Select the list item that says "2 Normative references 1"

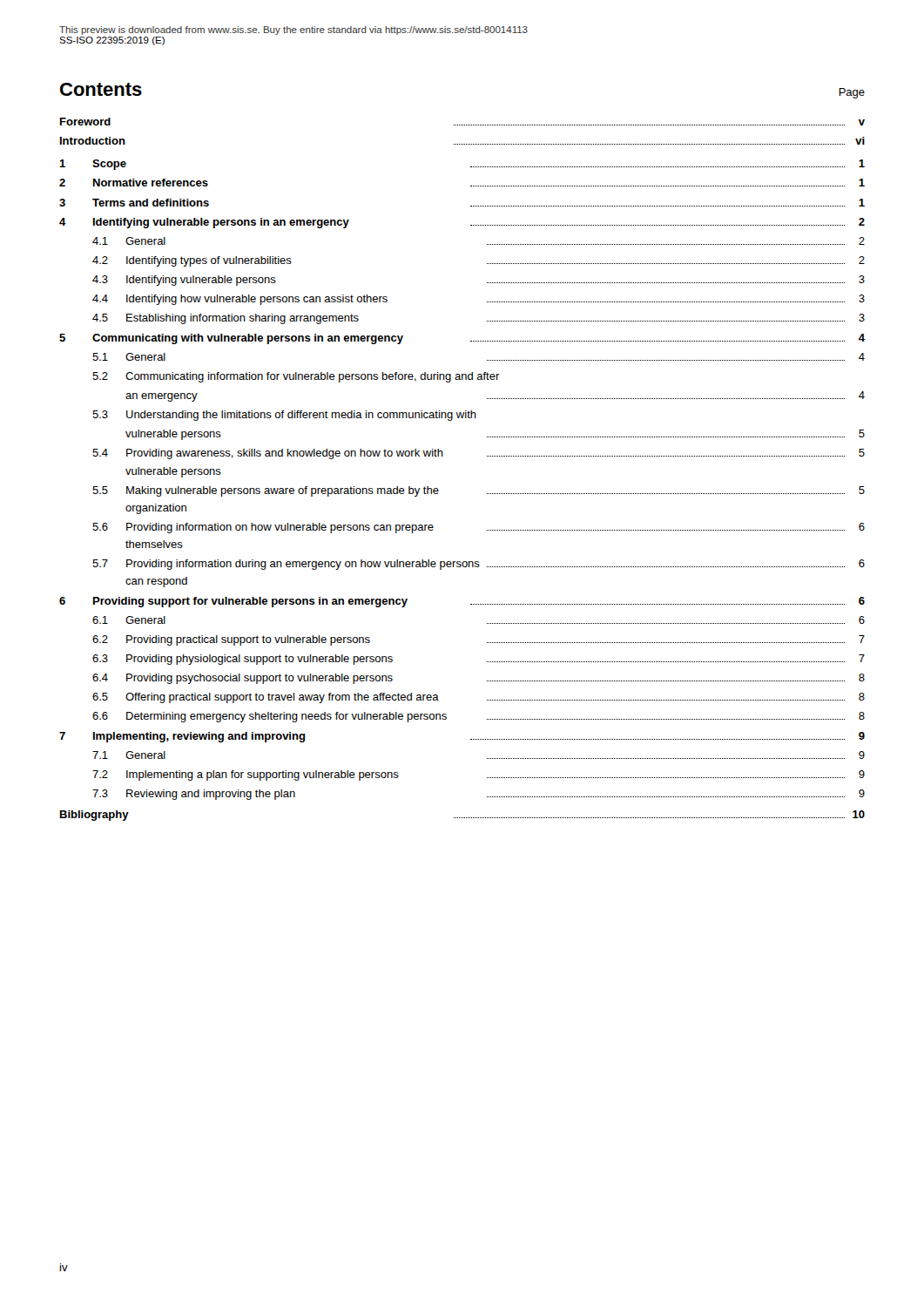(462, 183)
